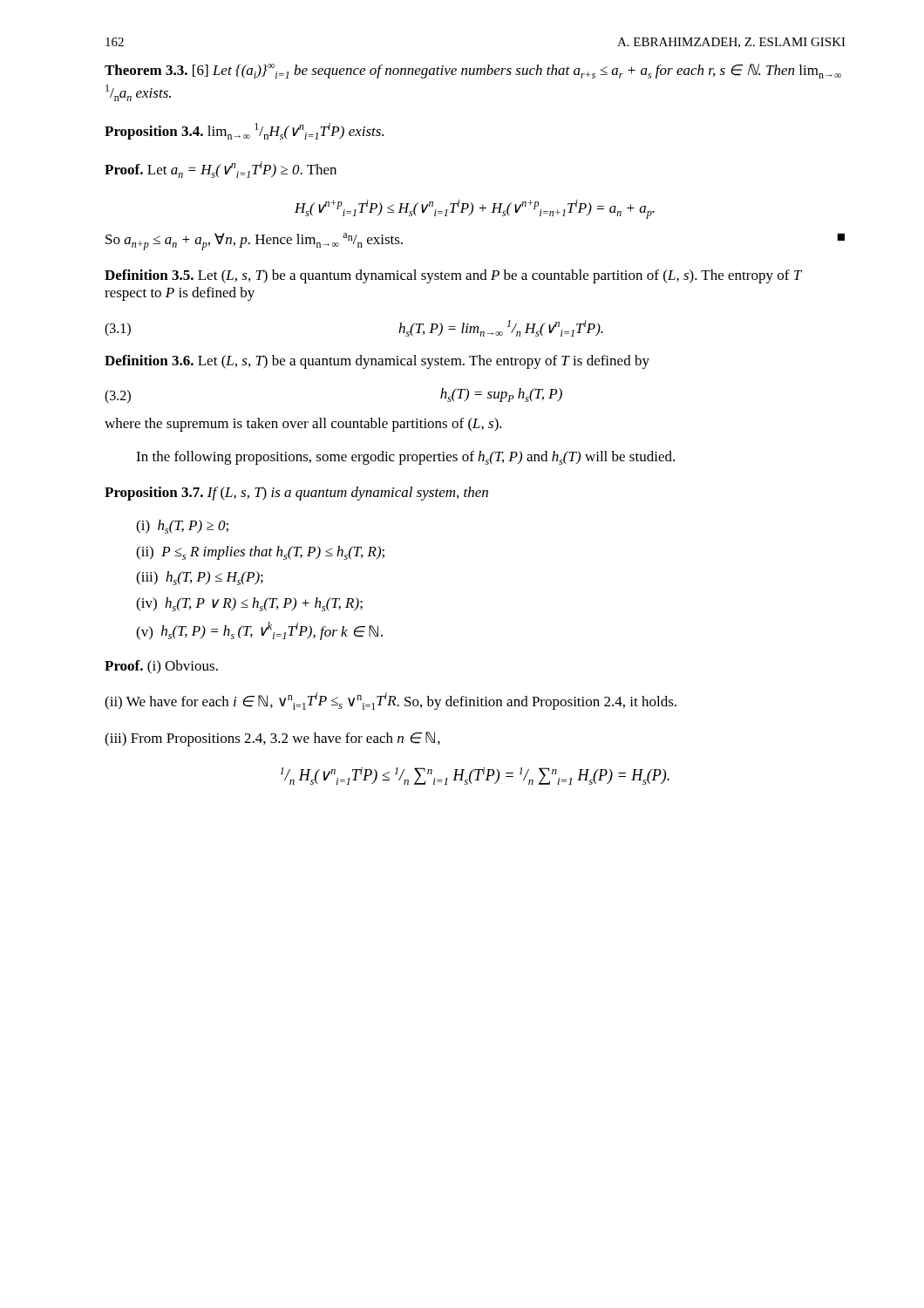Find the formula on this page that starts "1/n Hs(∨ni=1TiP) ≤ 1/n ∑ni=1 Hs(TiP) = 1/n"
Image resolution: width=924 pixels, height=1308 pixels.
475,775
